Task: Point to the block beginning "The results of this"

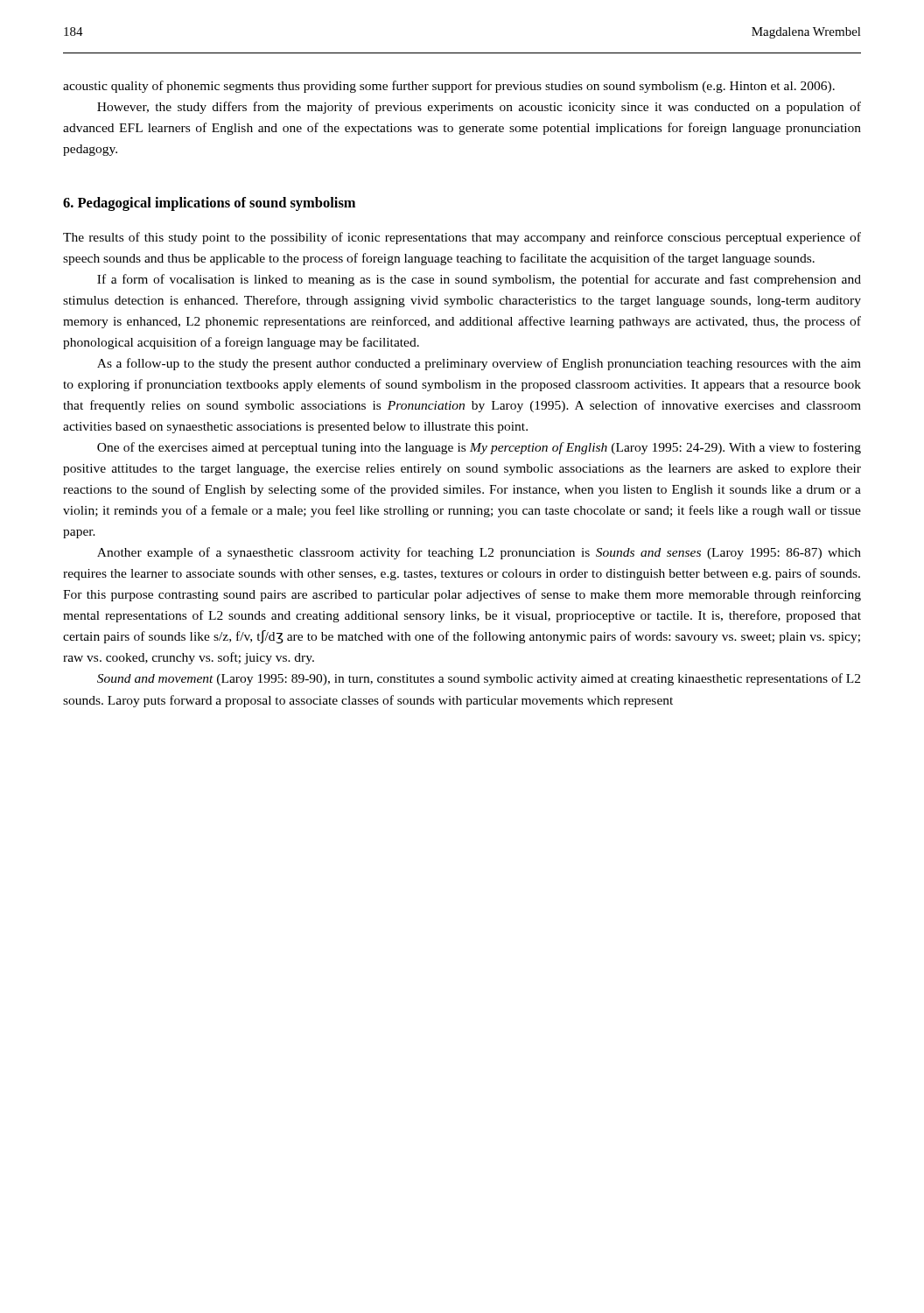Action: (x=462, y=248)
